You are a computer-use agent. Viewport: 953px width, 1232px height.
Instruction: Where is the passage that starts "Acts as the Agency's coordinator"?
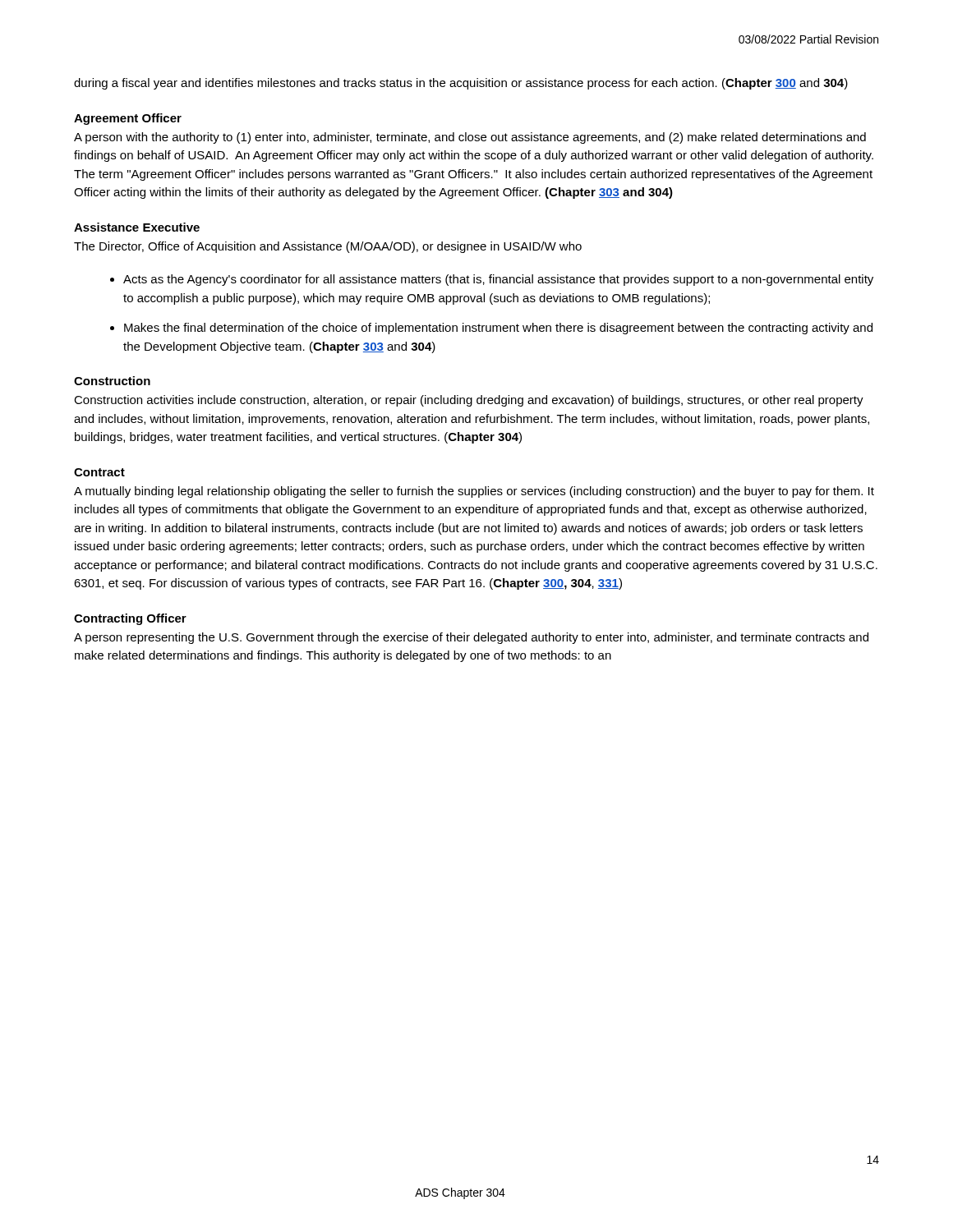pos(498,288)
